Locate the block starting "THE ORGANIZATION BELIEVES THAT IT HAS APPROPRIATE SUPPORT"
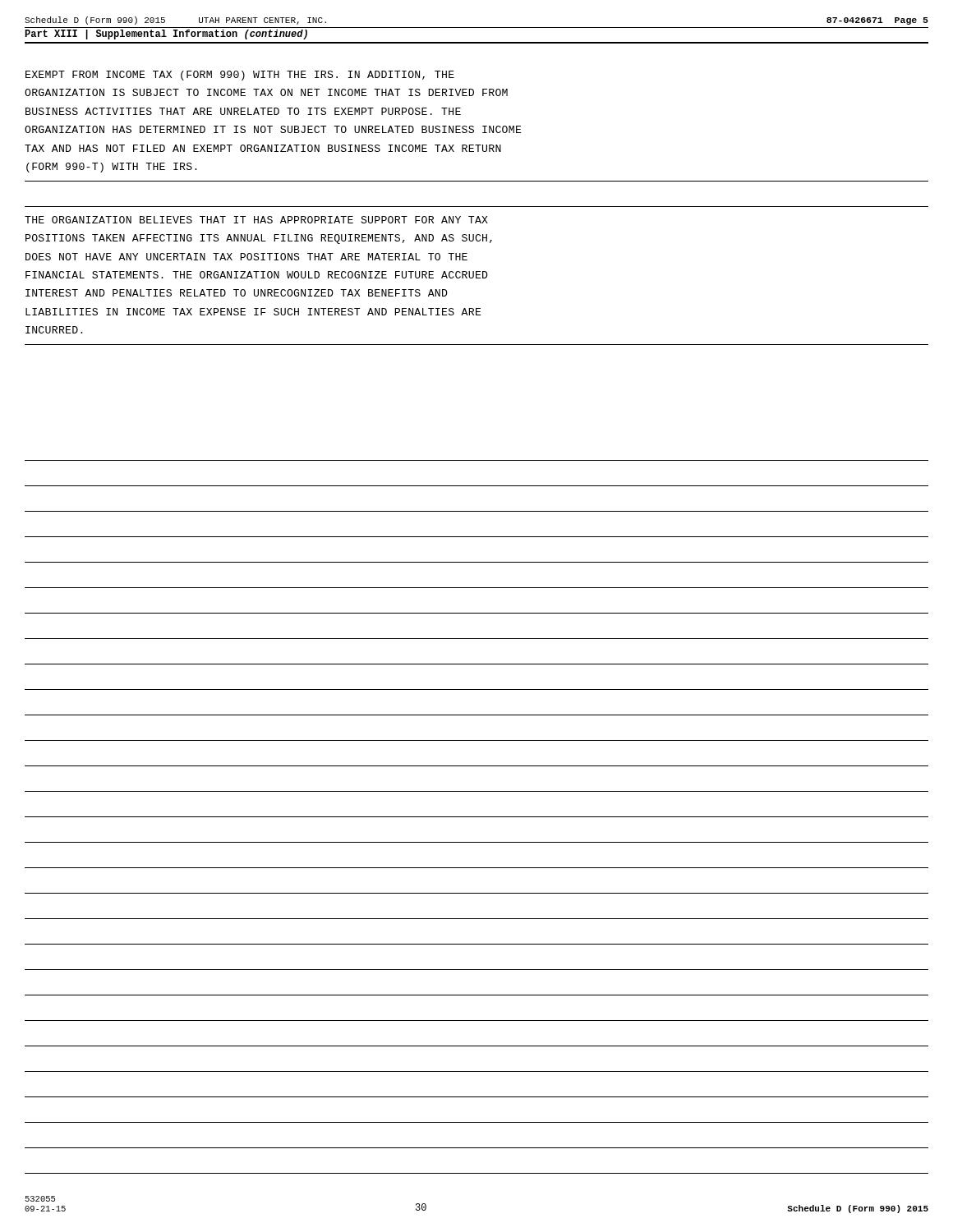Viewport: 953px width, 1232px height. click(260, 276)
